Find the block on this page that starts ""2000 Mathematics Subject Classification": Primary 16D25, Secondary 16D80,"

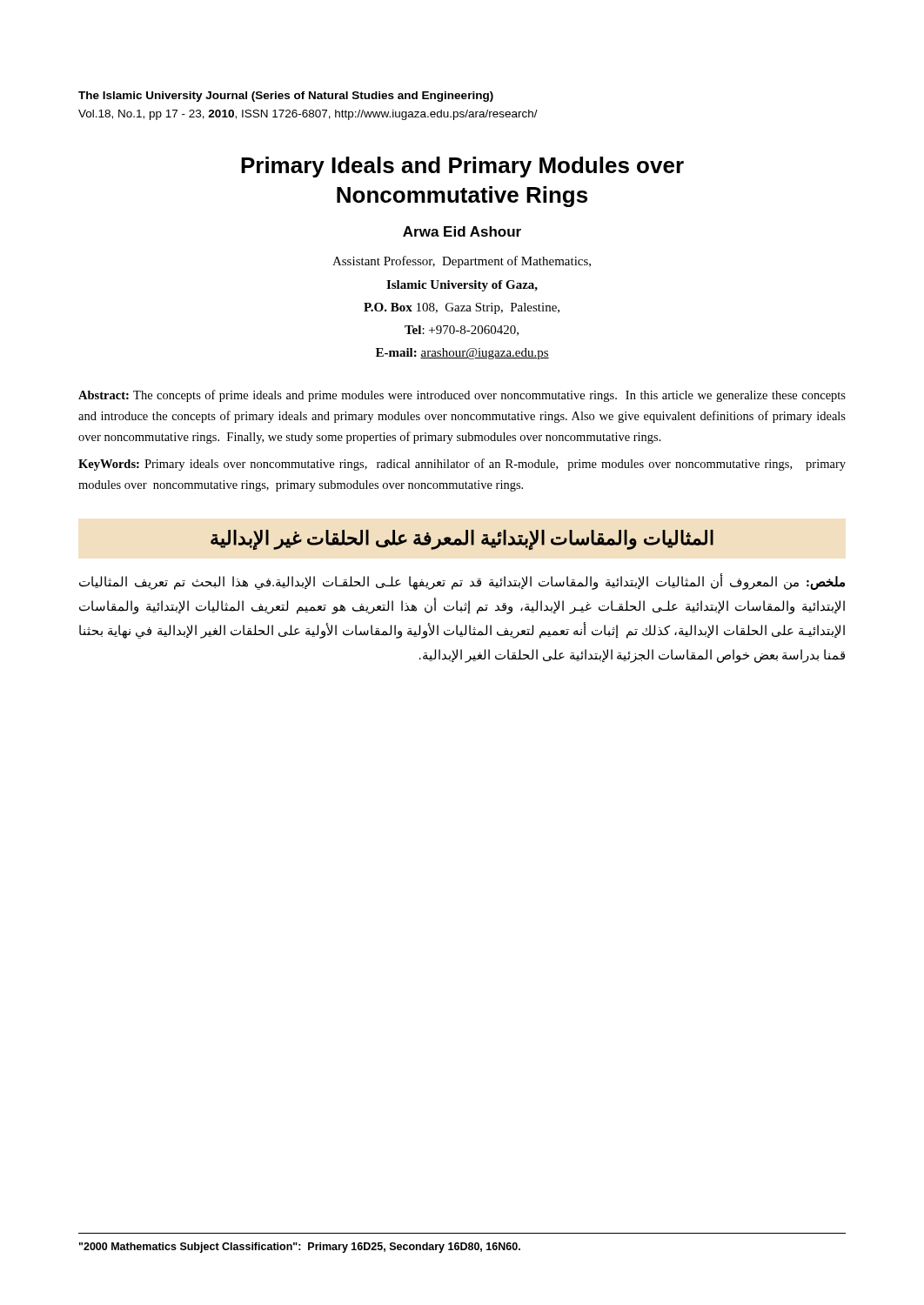[x=300, y=1247]
